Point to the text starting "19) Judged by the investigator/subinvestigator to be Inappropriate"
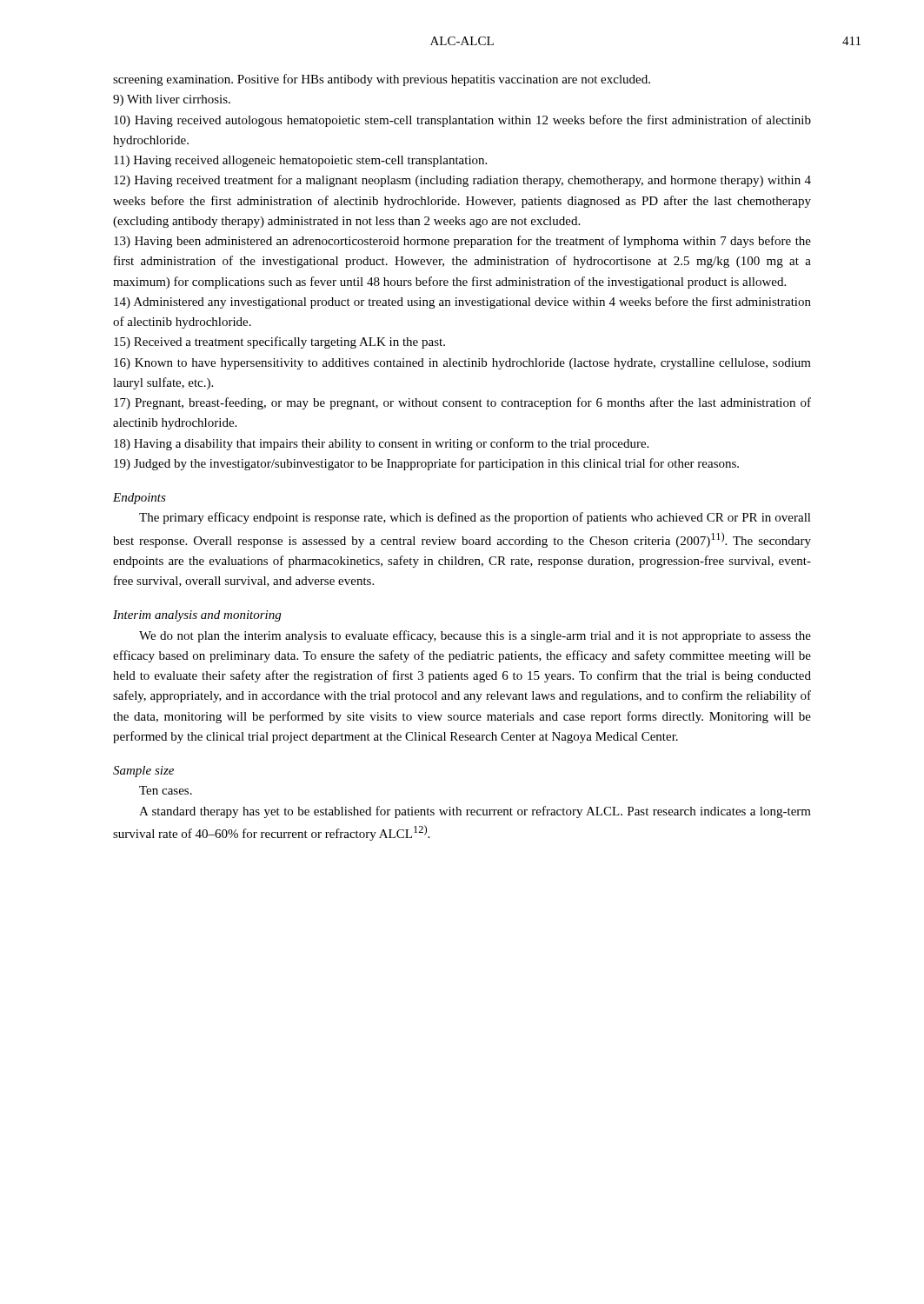 [x=426, y=463]
